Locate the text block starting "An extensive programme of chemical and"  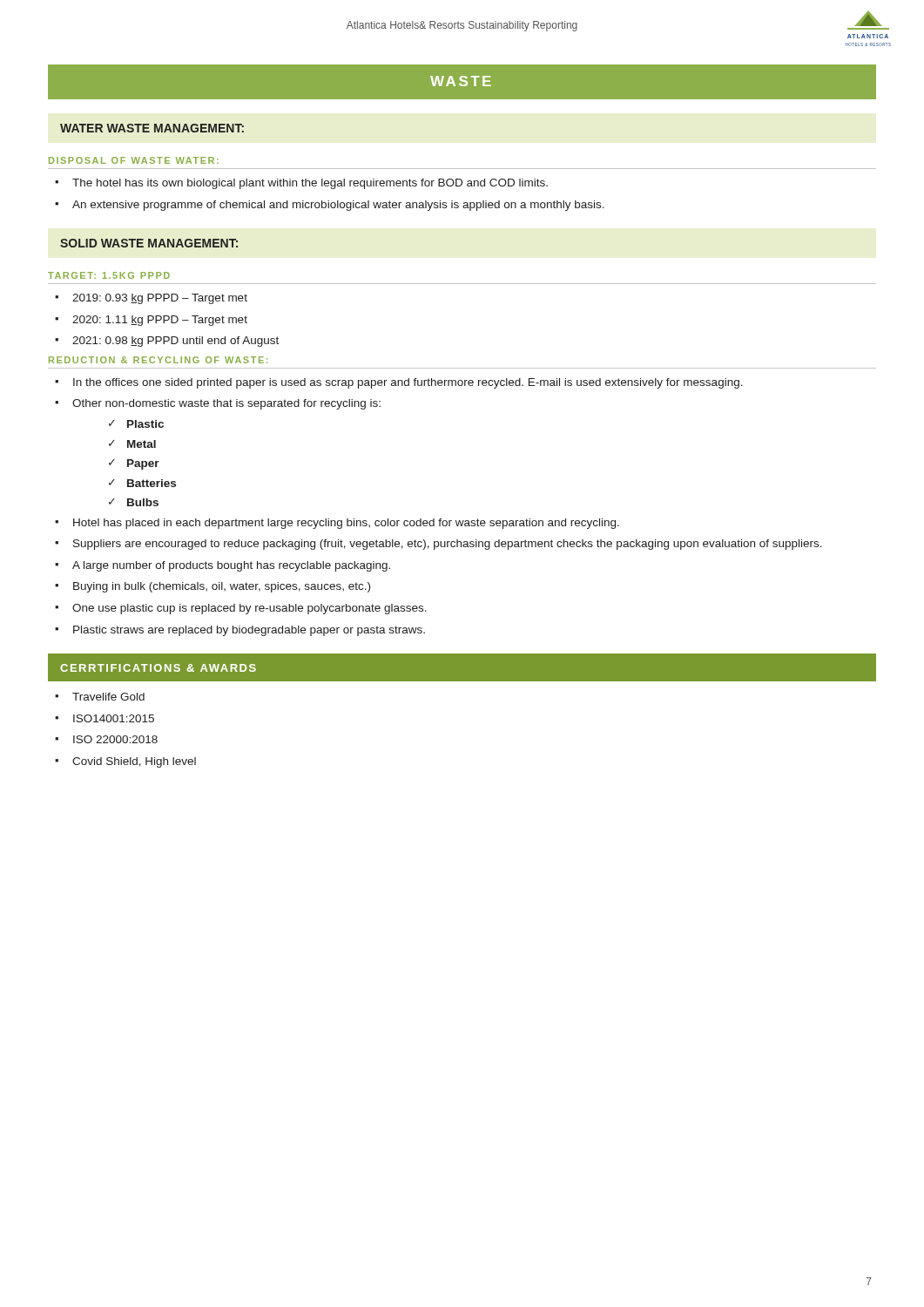pyautogui.click(x=339, y=204)
